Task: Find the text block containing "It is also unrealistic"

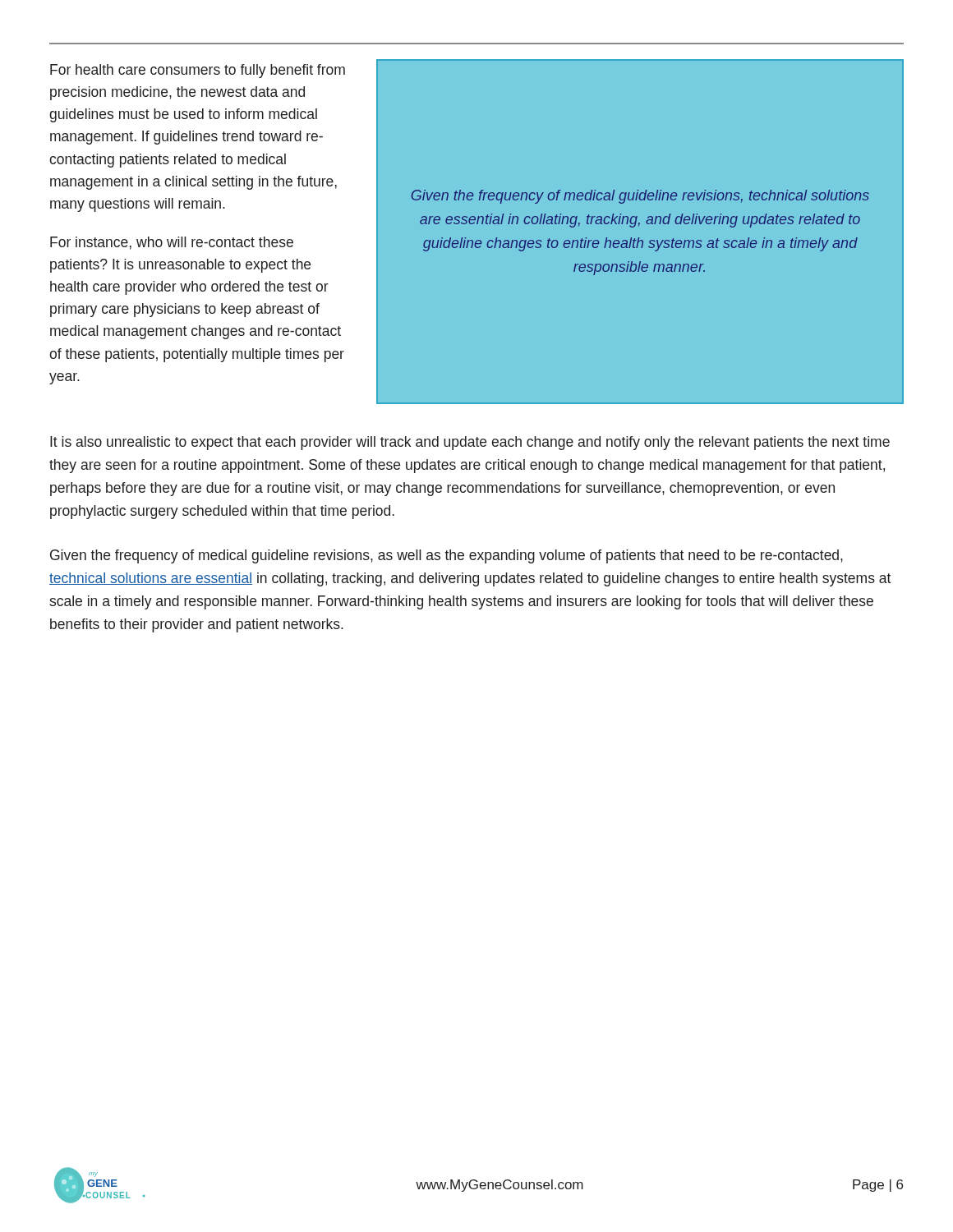Action: (x=476, y=476)
